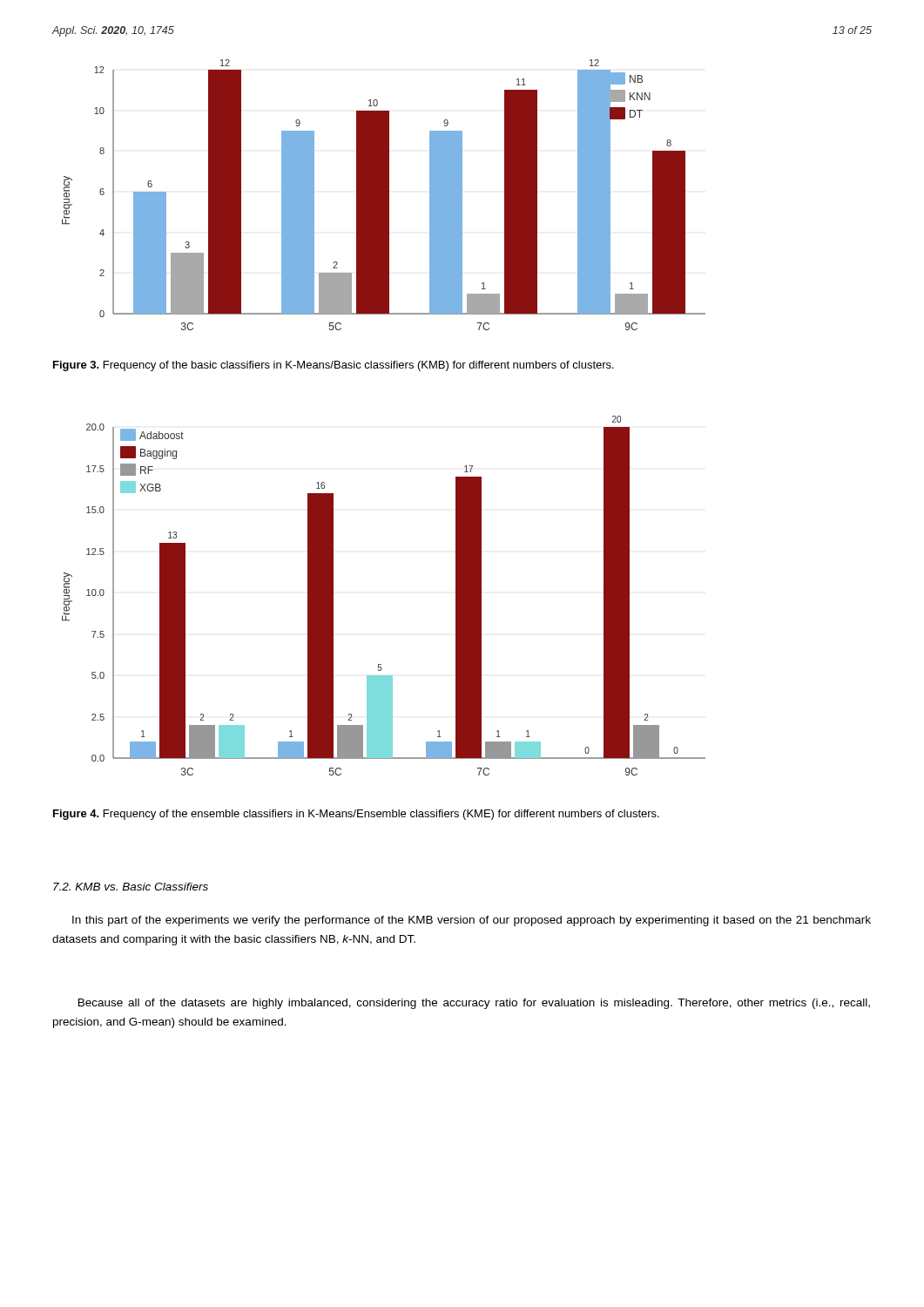Click on the caption that says "Figure 3. Frequency of the basic classifiers"
Image resolution: width=924 pixels, height=1307 pixels.
point(333,365)
